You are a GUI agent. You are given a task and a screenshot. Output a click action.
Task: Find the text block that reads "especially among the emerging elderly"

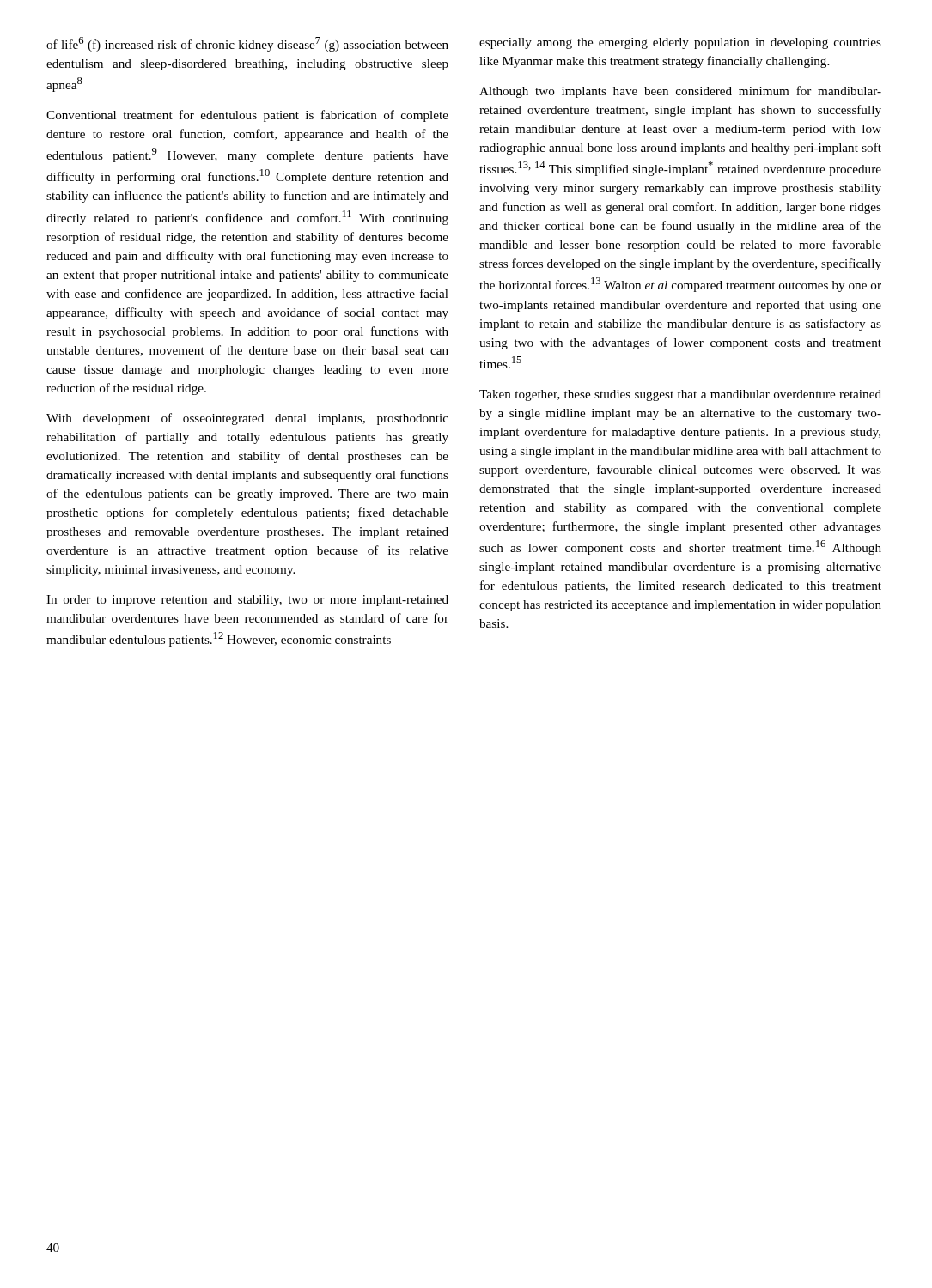(680, 52)
